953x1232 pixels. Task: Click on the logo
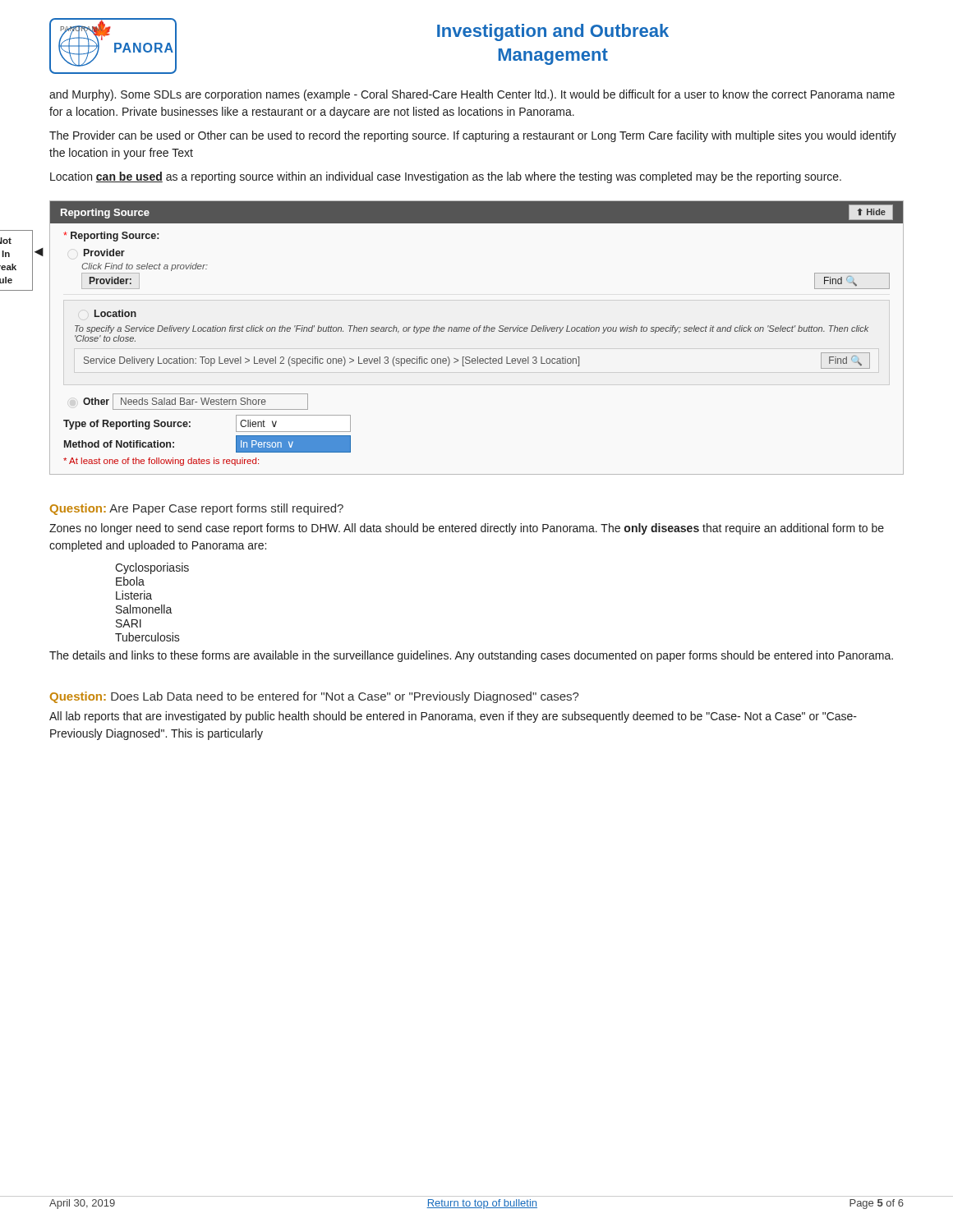click(113, 47)
